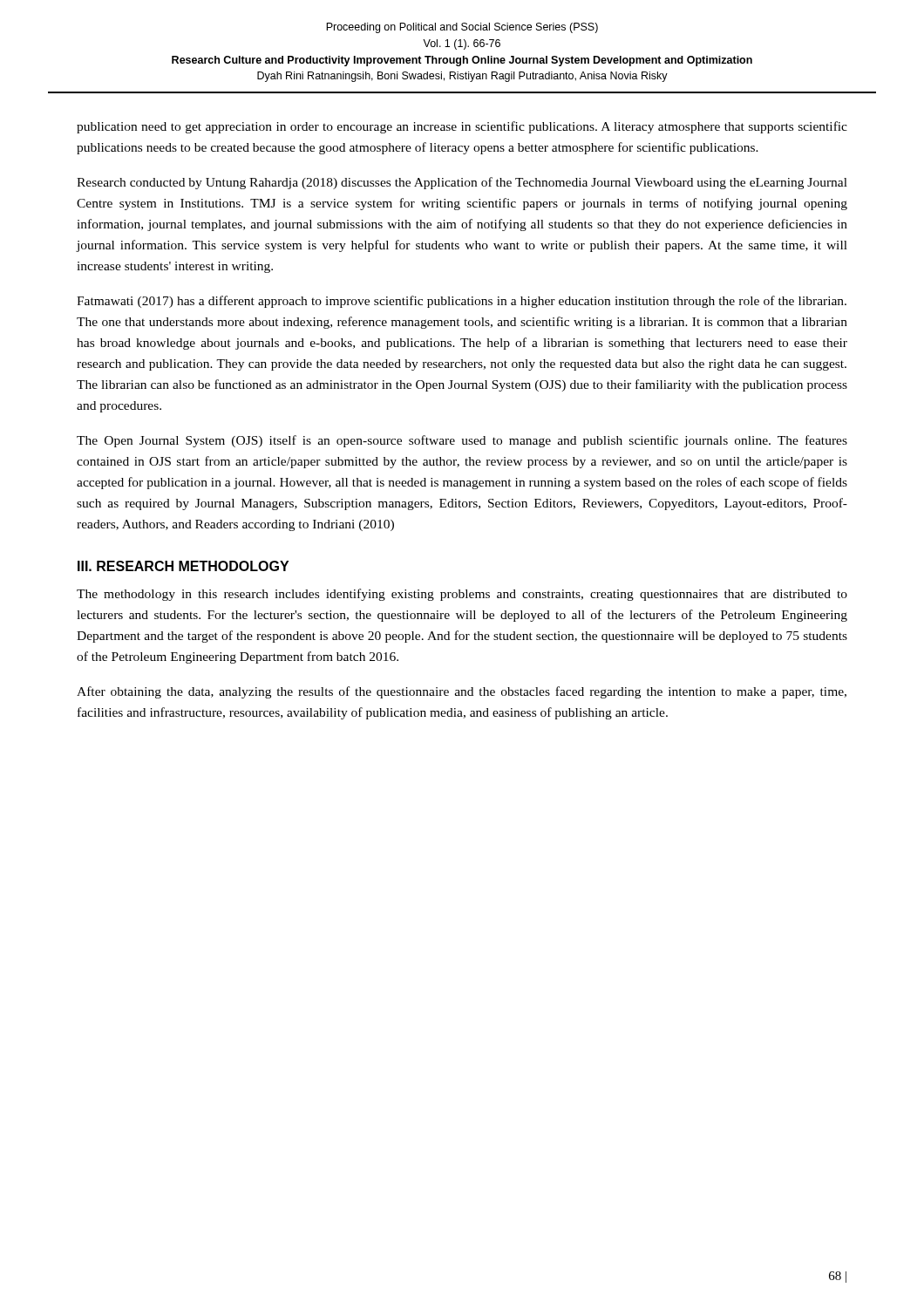Image resolution: width=924 pixels, height=1308 pixels.
Task: Click the passage that begins "publication need to get appreciation in order to"
Action: point(462,136)
